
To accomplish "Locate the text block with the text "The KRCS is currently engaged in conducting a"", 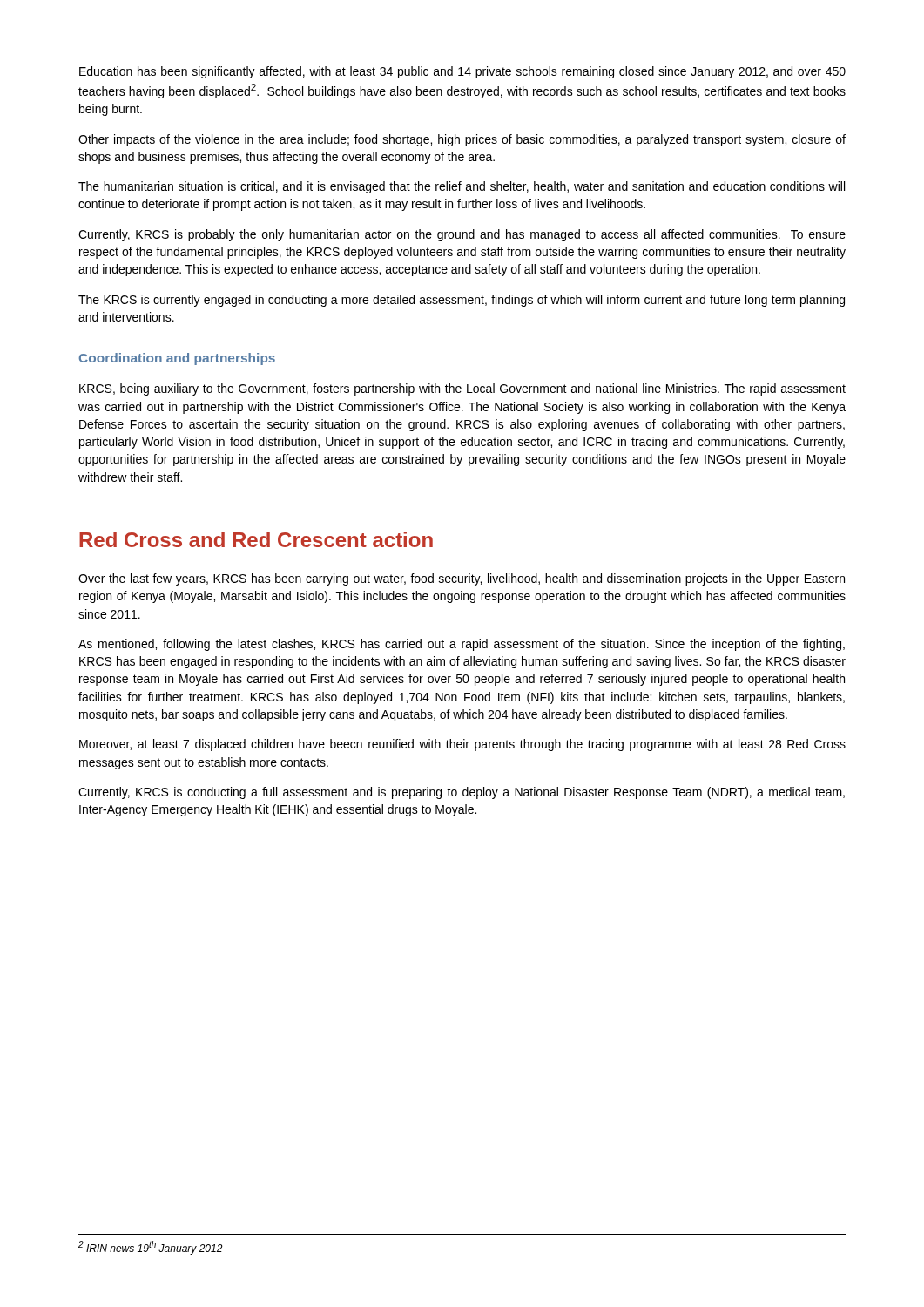I will click(x=462, y=308).
